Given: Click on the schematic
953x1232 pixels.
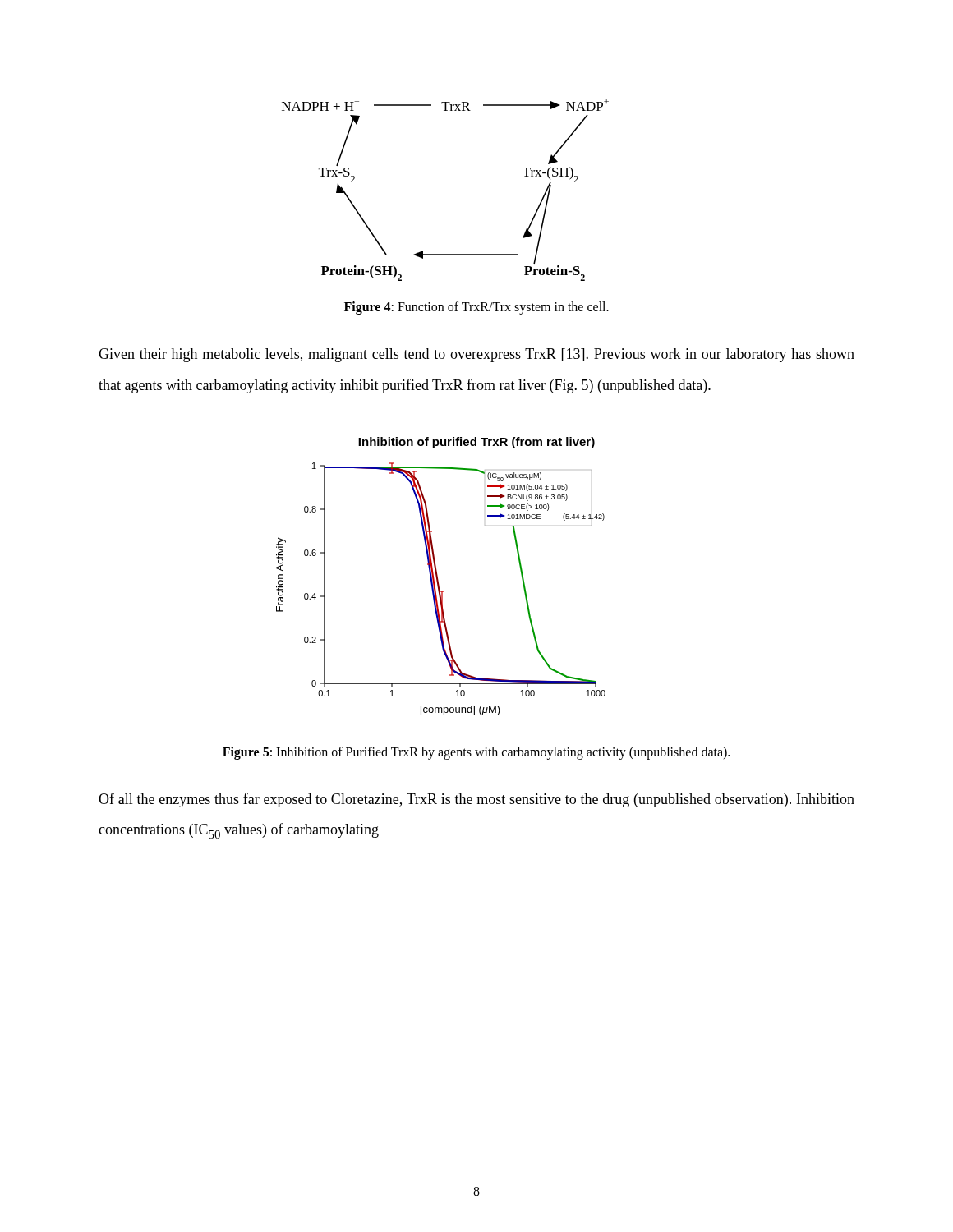Looking at the screenshot, I should (476, 179).
